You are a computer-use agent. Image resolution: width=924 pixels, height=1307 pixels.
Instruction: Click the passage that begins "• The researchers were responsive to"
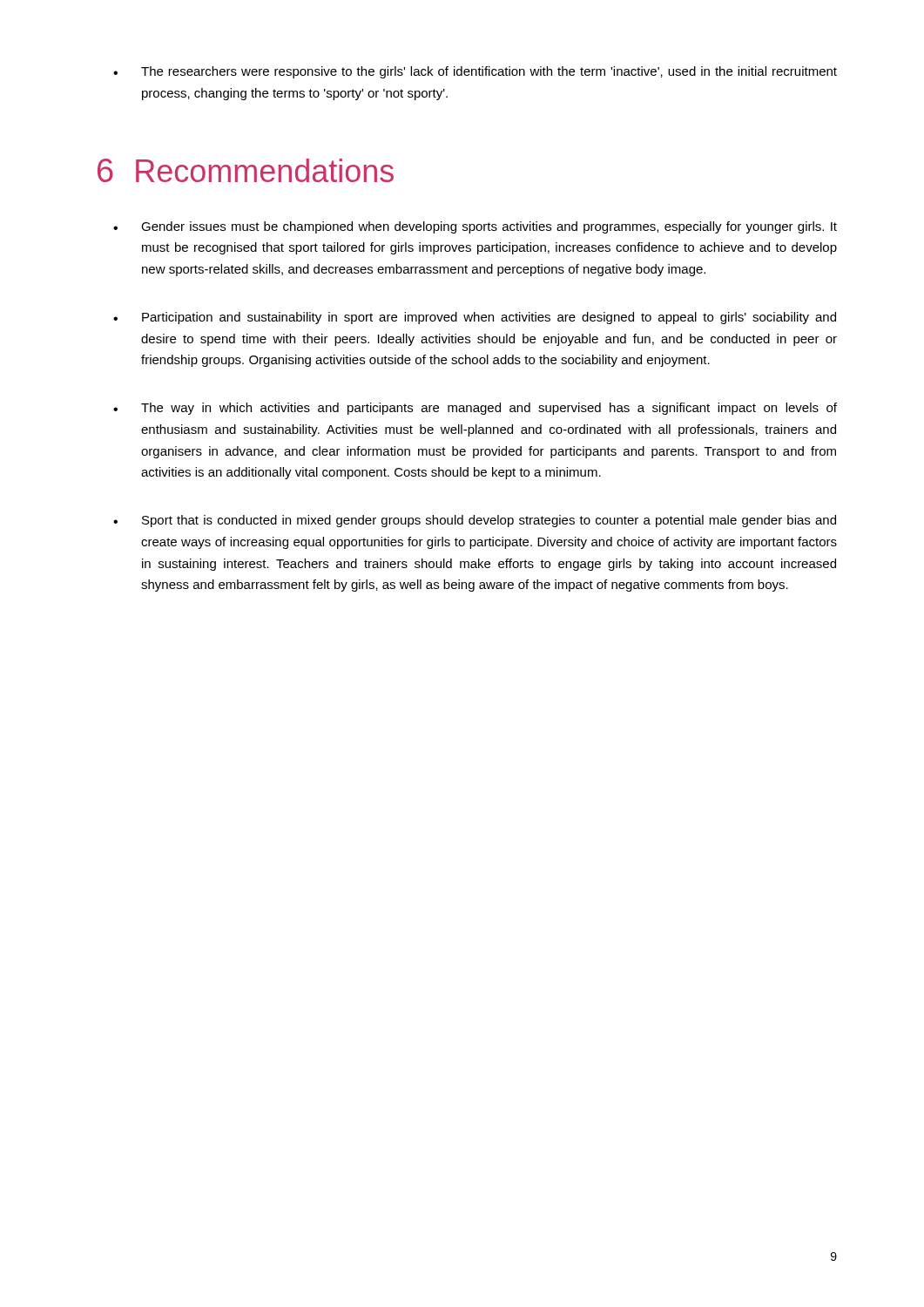coord(475,83)
